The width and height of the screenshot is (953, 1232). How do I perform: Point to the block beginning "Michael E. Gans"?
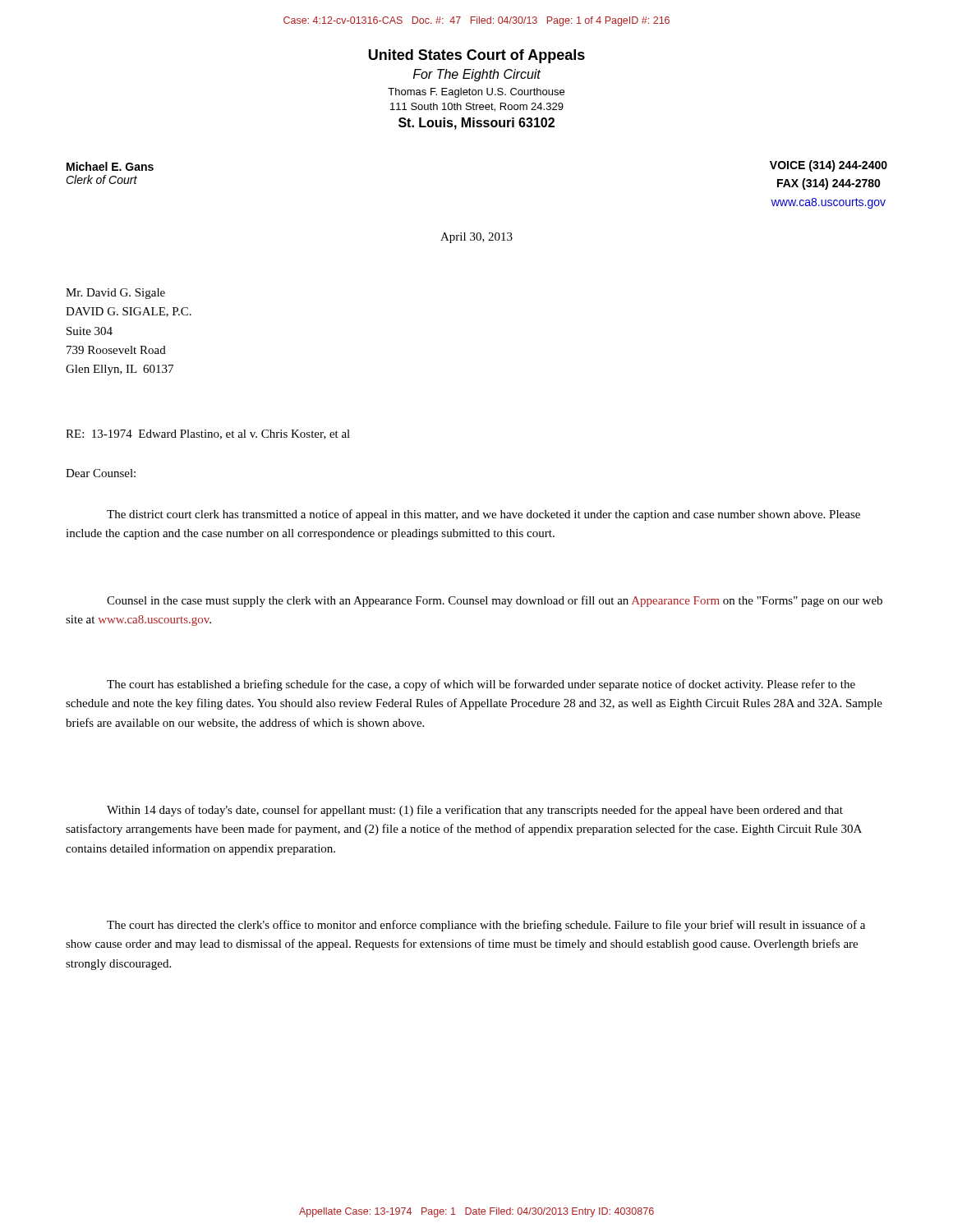pos(110,173)
